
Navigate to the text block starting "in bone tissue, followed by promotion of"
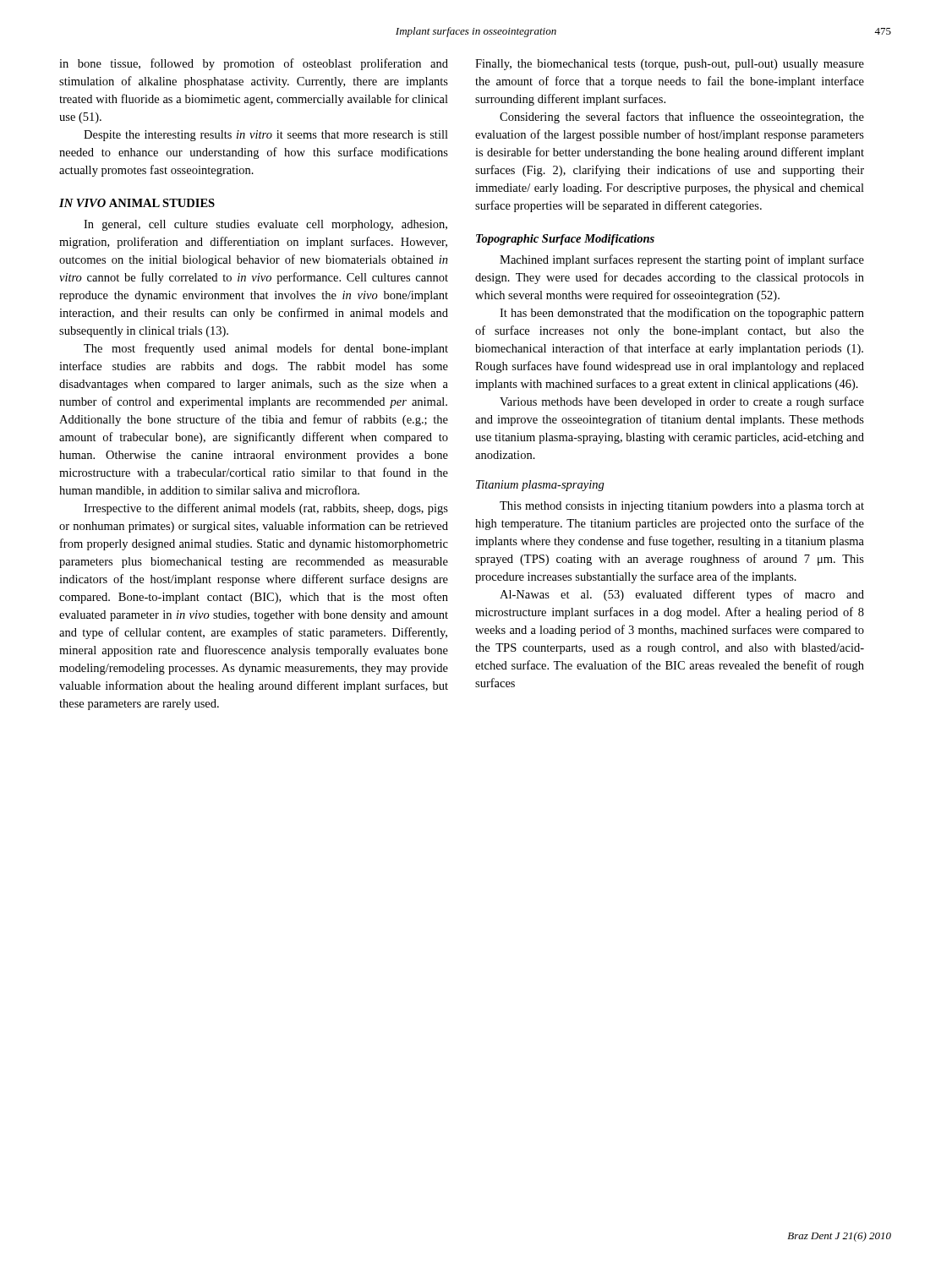tap(254, 90)
